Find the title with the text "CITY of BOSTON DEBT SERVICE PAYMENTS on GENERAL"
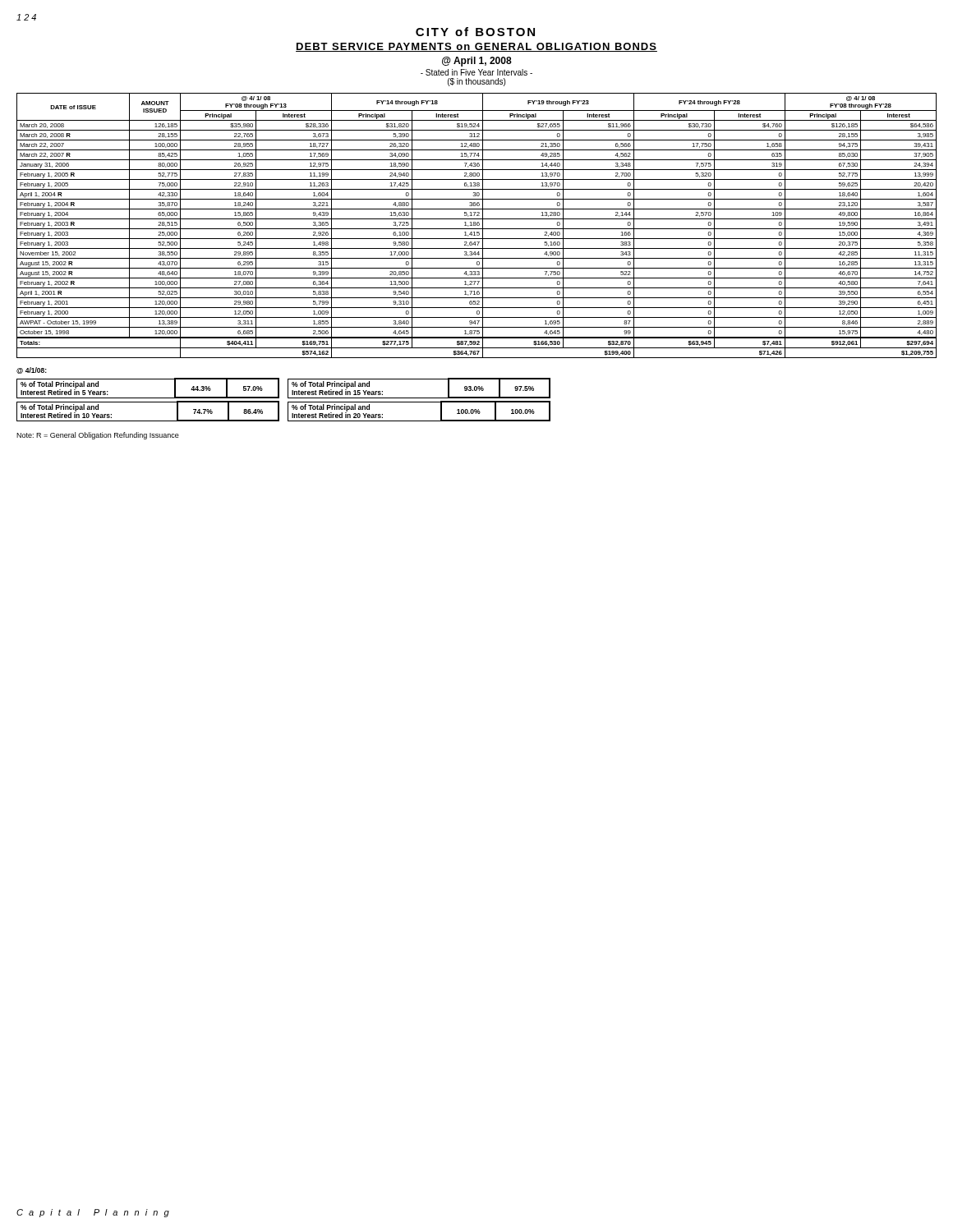This screenshot has width=953, height=1232. (x=476, y=39)
